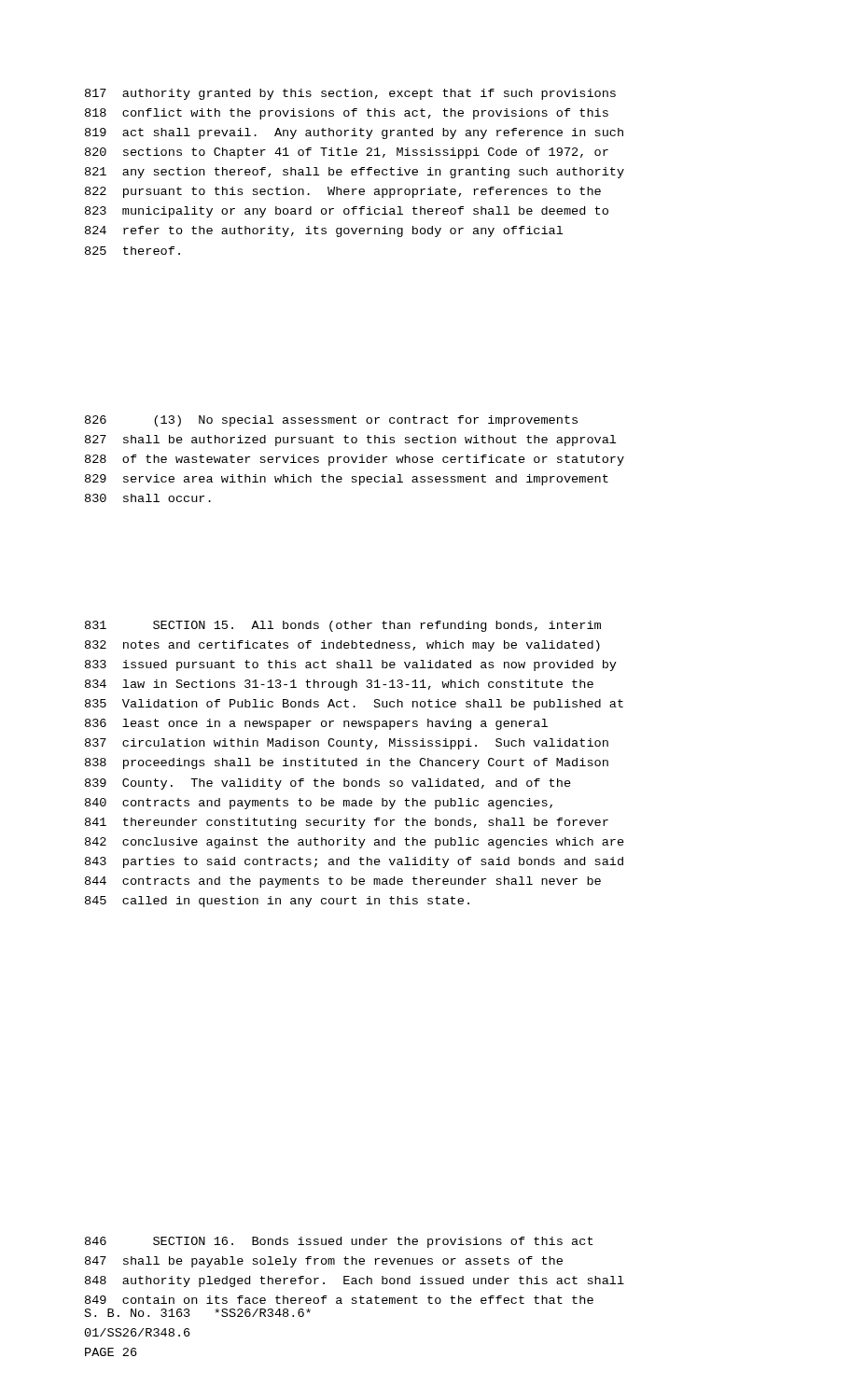Locate the text block that says "831 SECTION 15. All bonds (other than"
The width and height of the screenshot is (850, 1400).
click(354, 763)
